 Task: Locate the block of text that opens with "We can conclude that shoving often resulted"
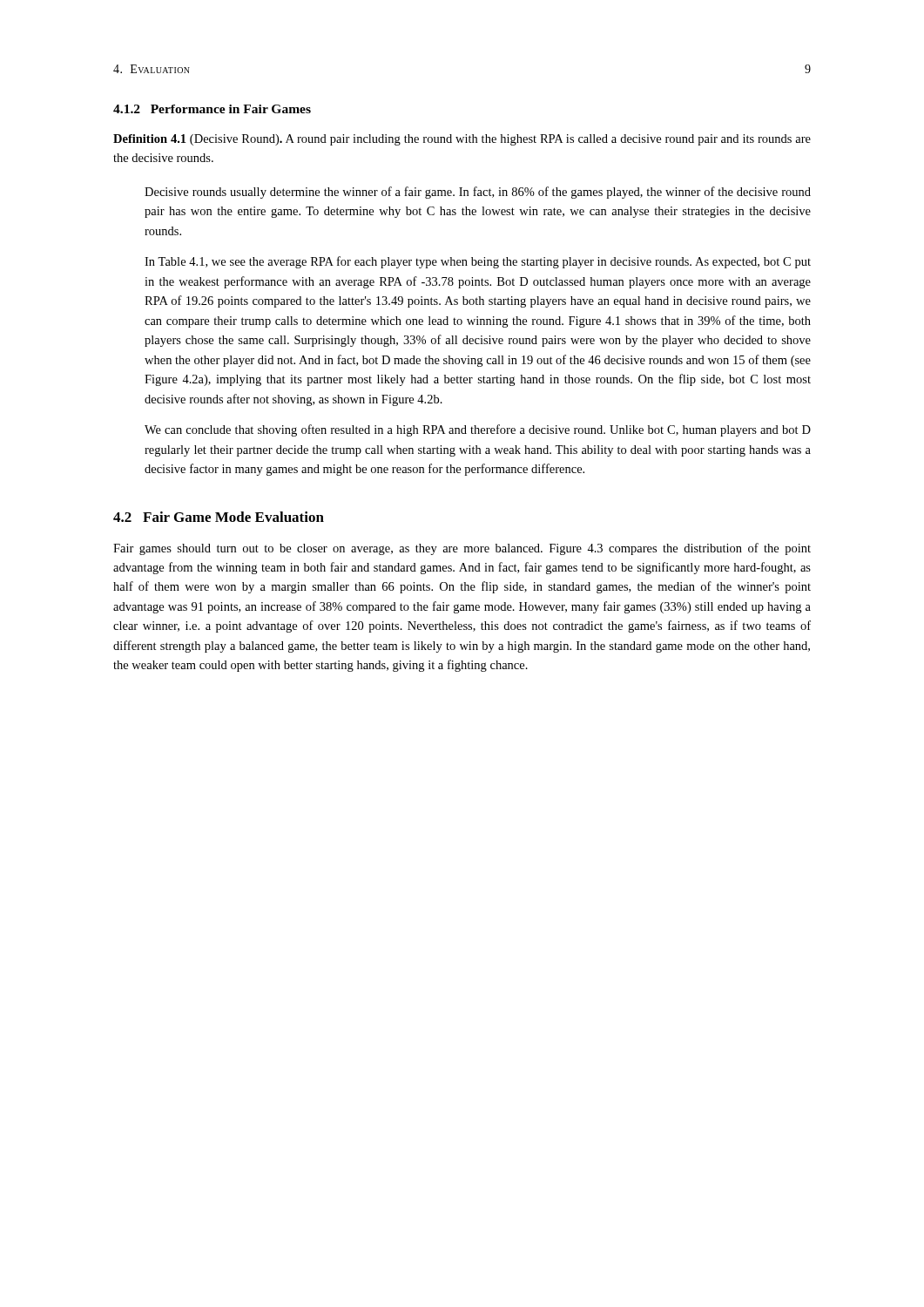coord(478,449)
